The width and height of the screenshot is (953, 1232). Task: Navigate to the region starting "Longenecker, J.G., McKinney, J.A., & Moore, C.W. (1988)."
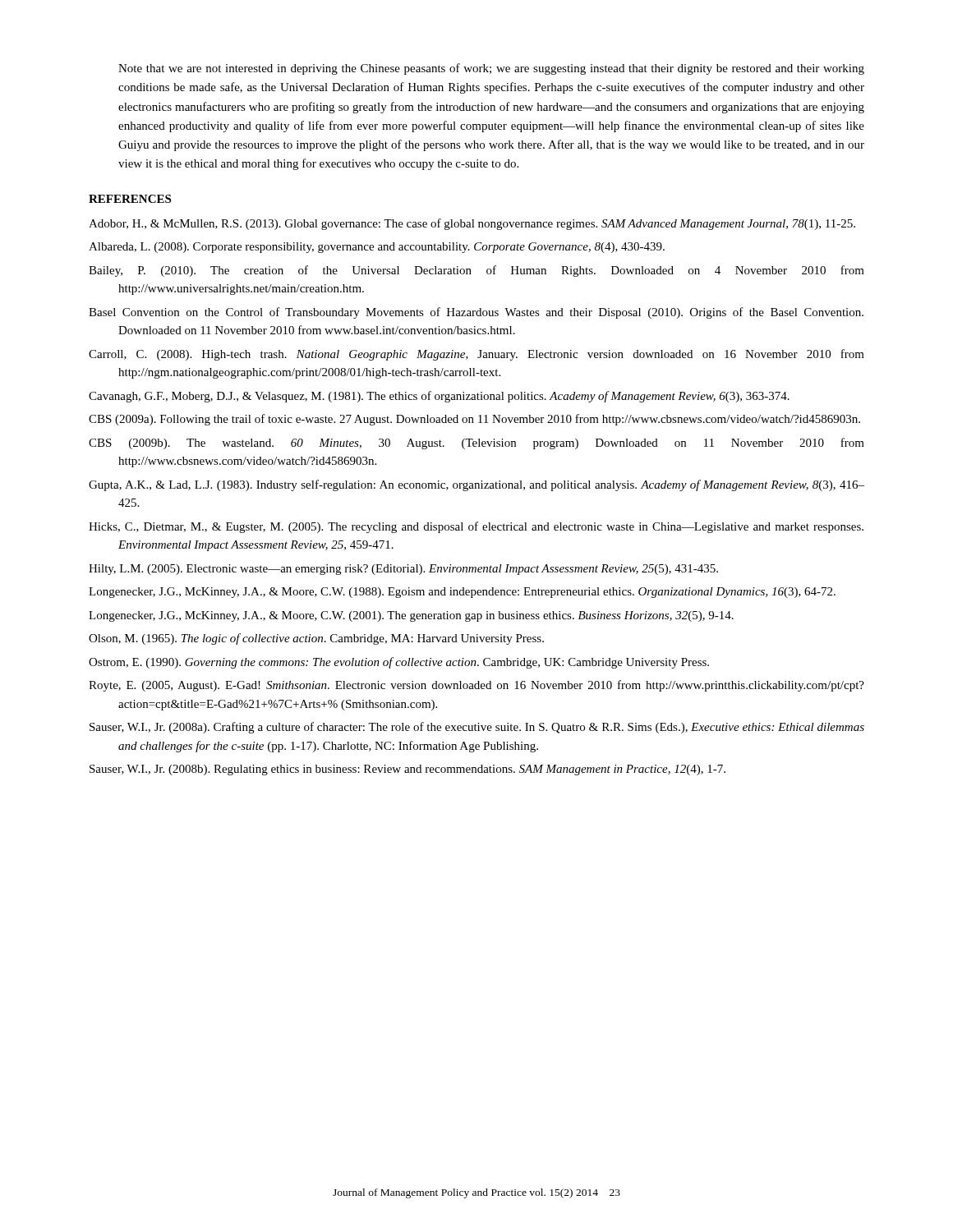(462, 591)
